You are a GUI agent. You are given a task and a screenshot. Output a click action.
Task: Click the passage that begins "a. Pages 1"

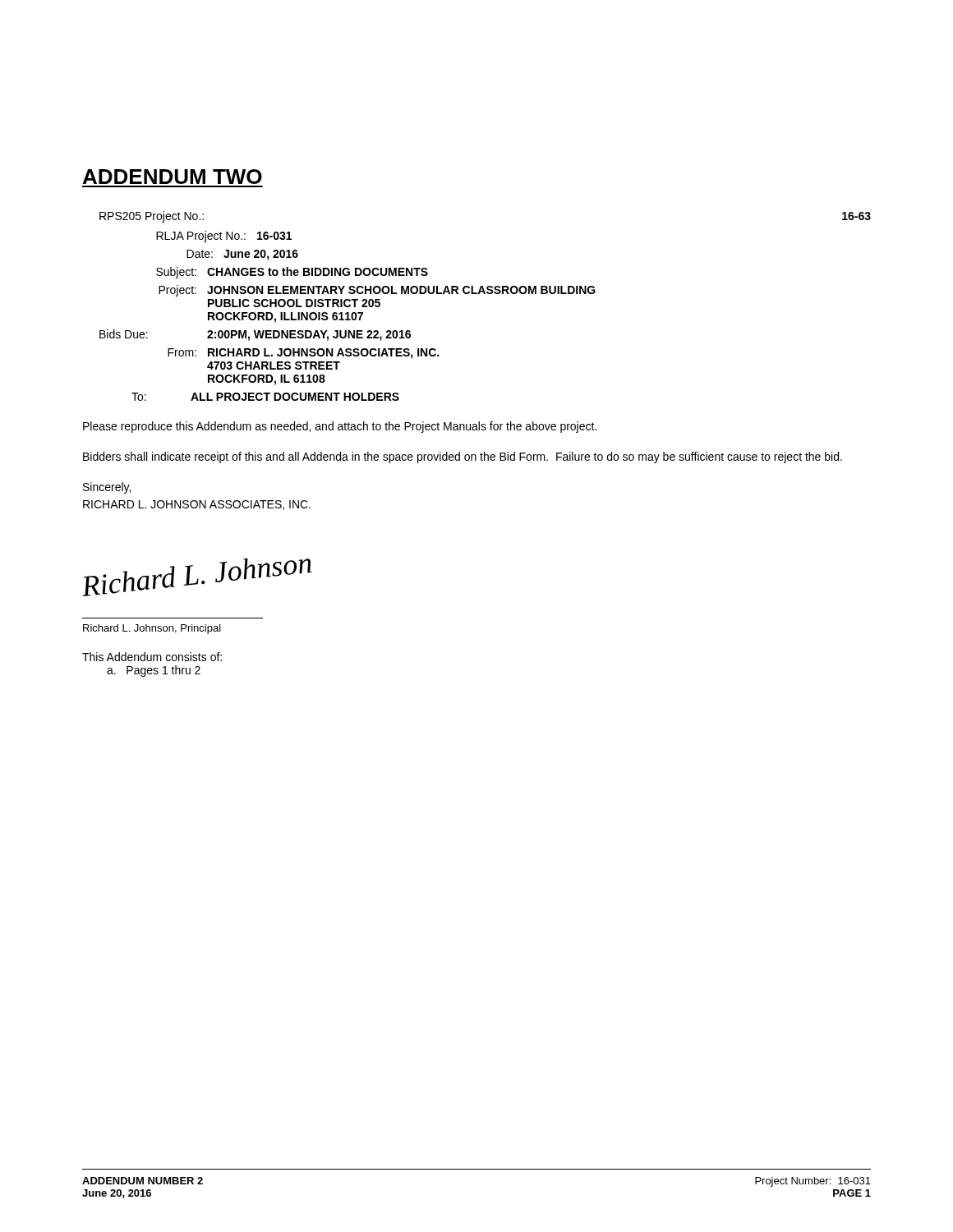tap(154, 670)
